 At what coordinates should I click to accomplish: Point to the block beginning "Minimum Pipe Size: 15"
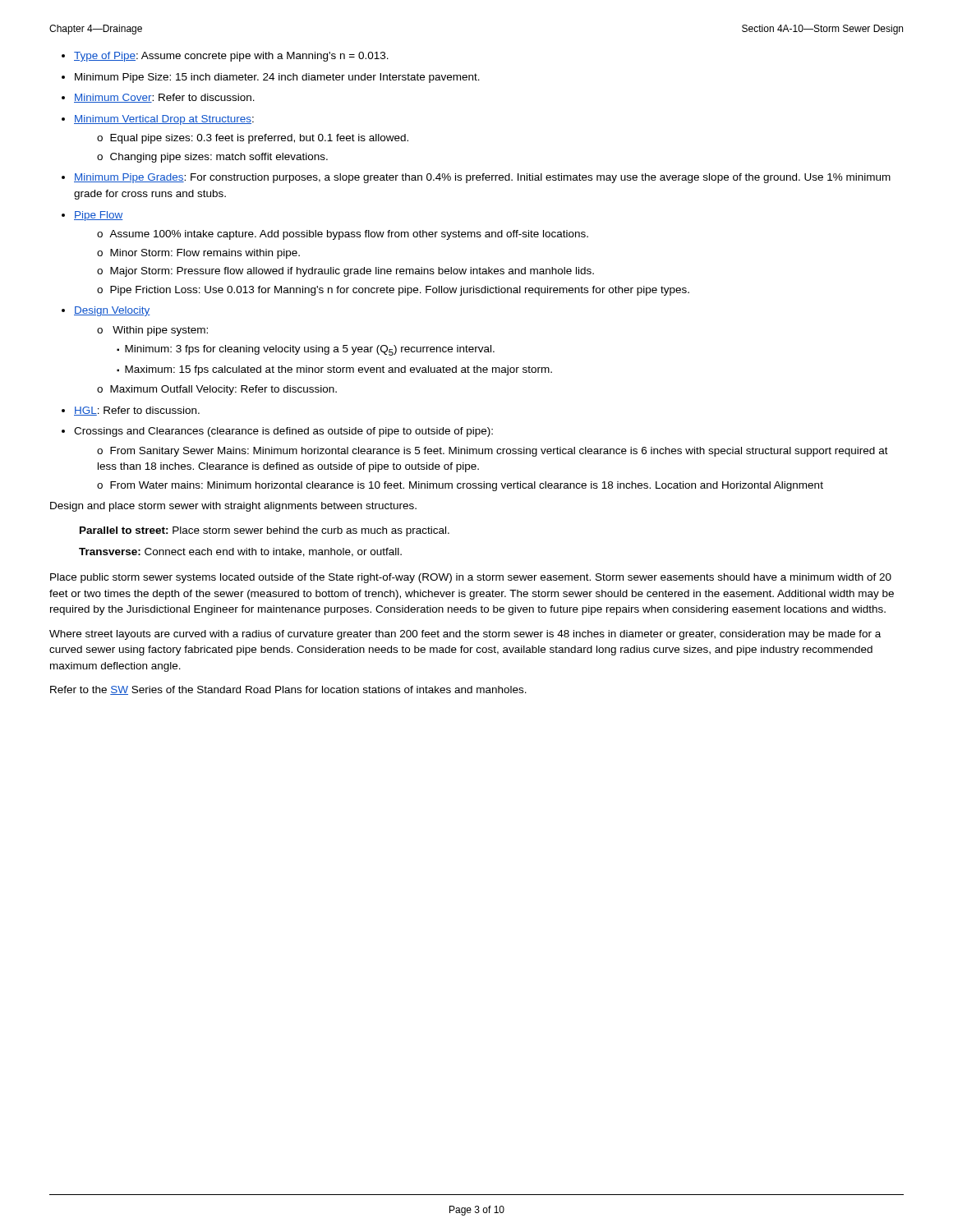click(x=277, y=76)
